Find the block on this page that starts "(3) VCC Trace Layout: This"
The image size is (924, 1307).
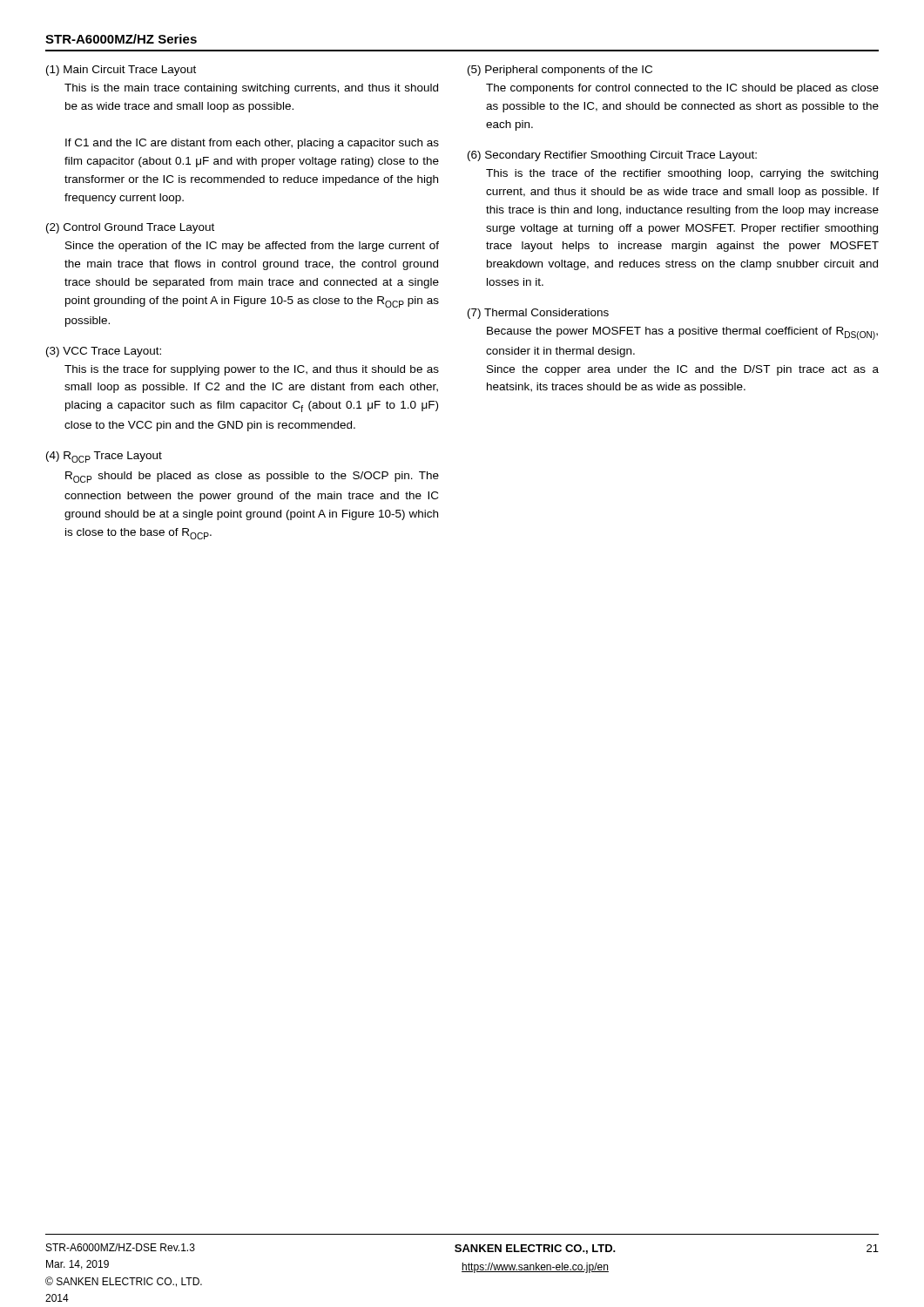[x=242, y=389]
